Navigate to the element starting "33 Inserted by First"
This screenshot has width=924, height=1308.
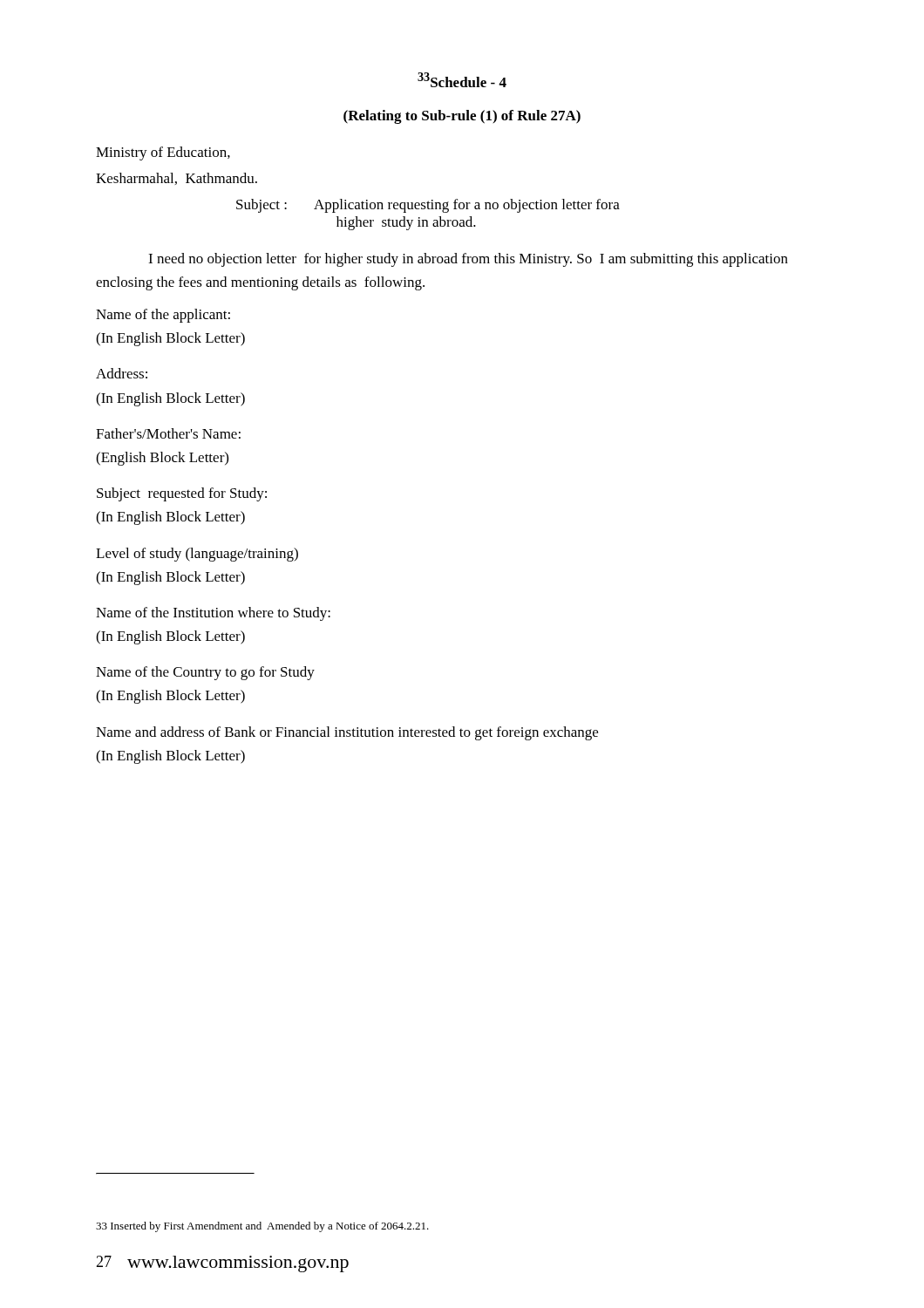[263, 1225]
